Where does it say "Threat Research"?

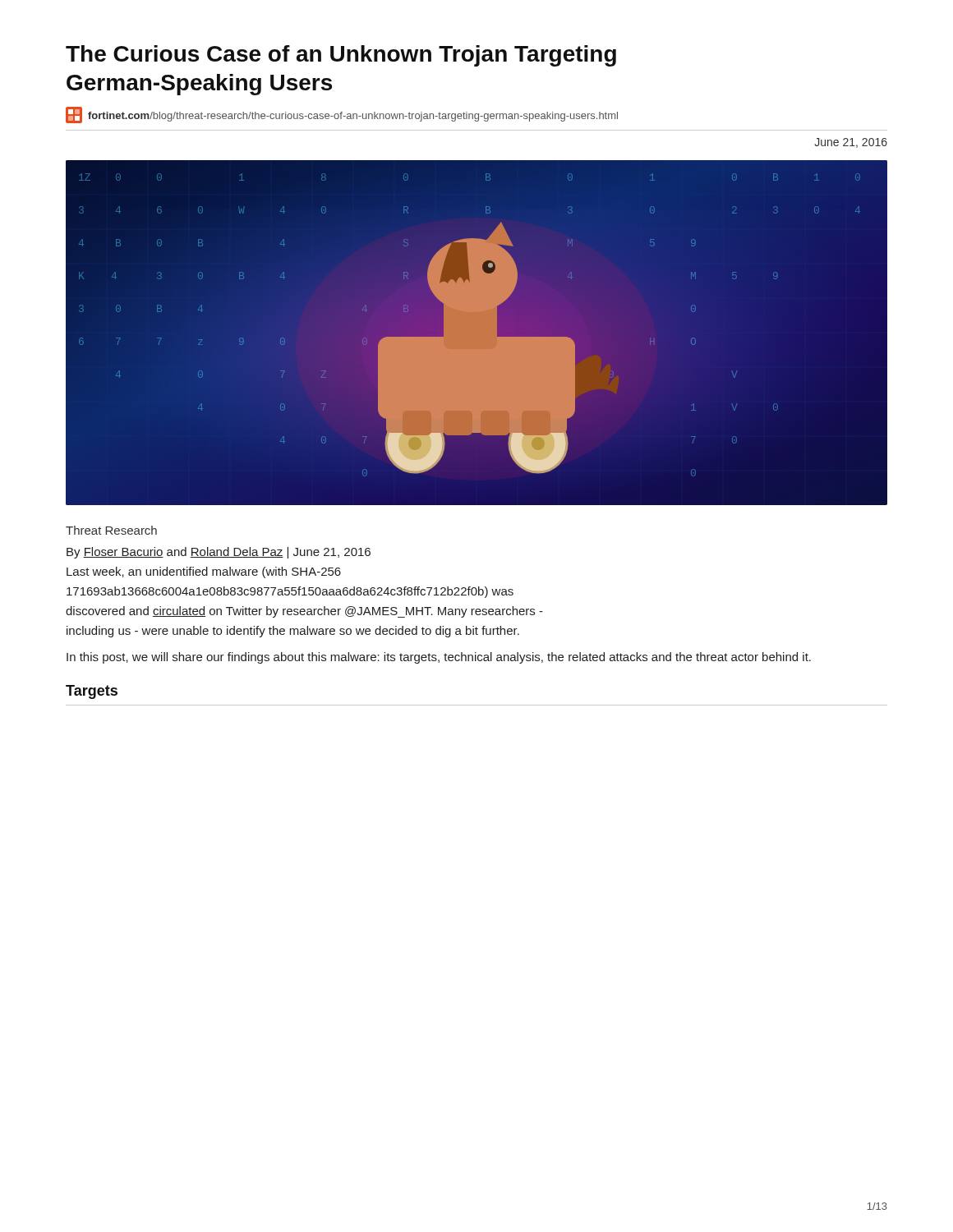point(112,530)
